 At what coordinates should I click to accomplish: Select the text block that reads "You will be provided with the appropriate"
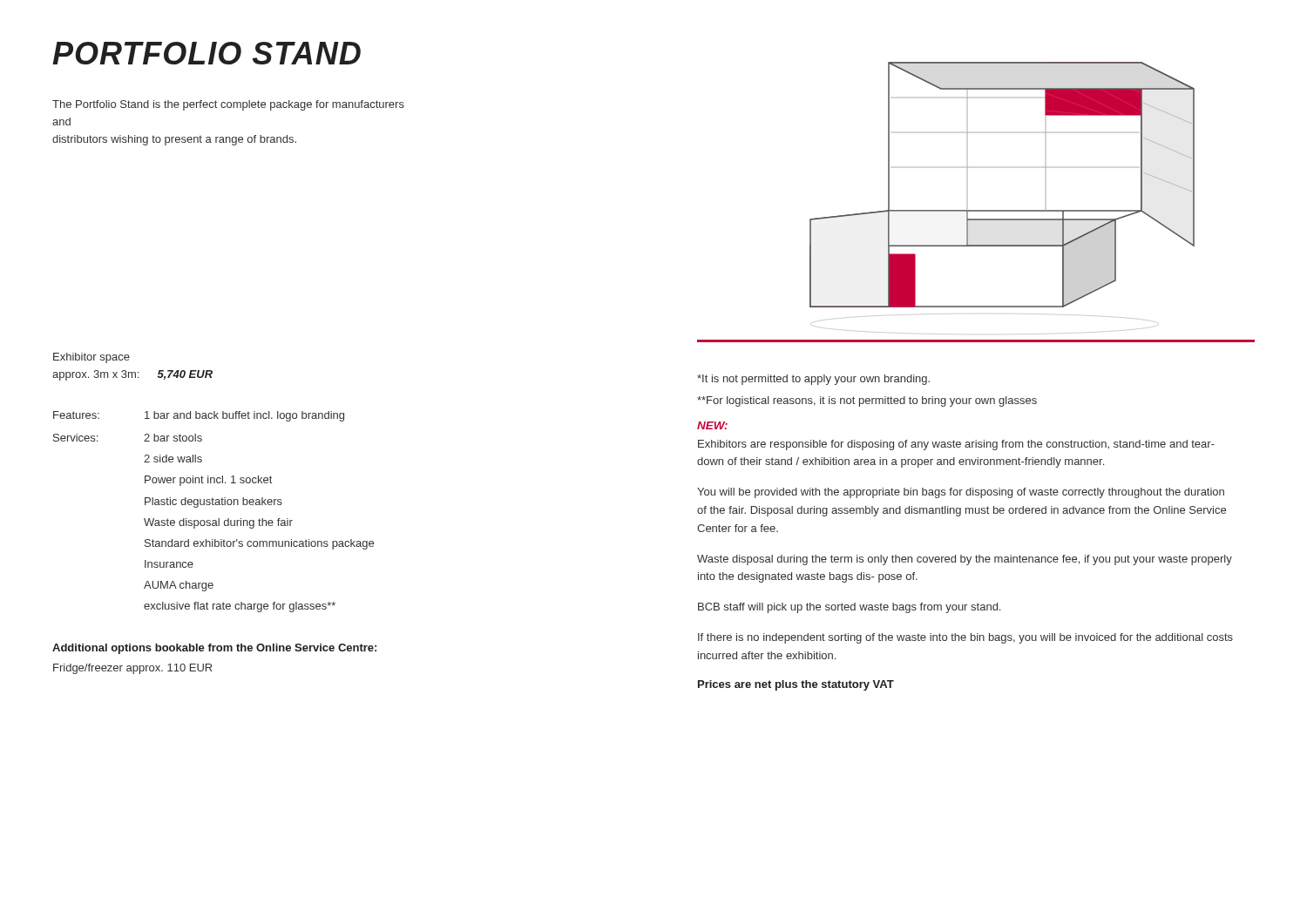962,510
